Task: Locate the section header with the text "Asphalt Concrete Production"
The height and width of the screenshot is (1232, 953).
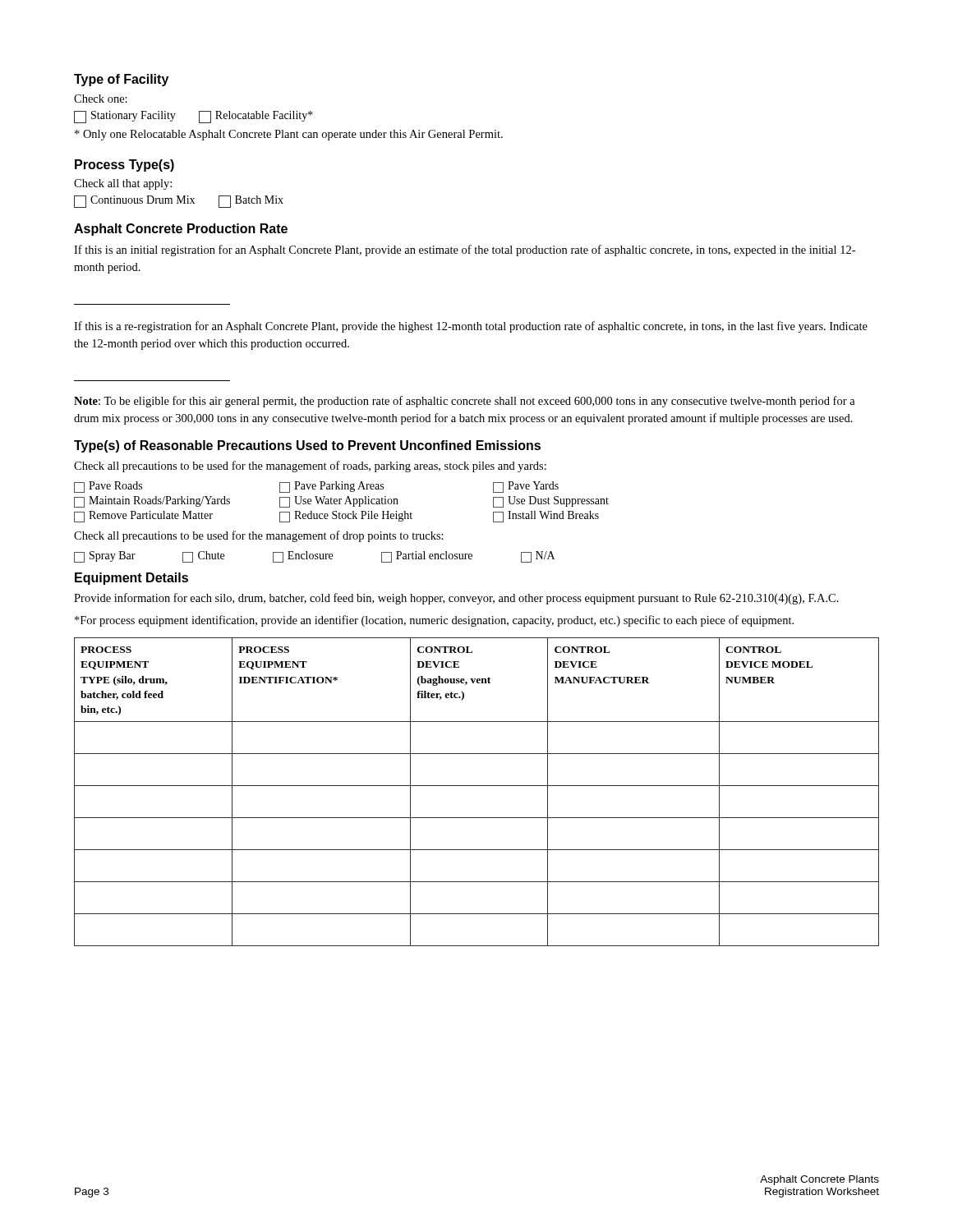Action: (x=181, y=229)
